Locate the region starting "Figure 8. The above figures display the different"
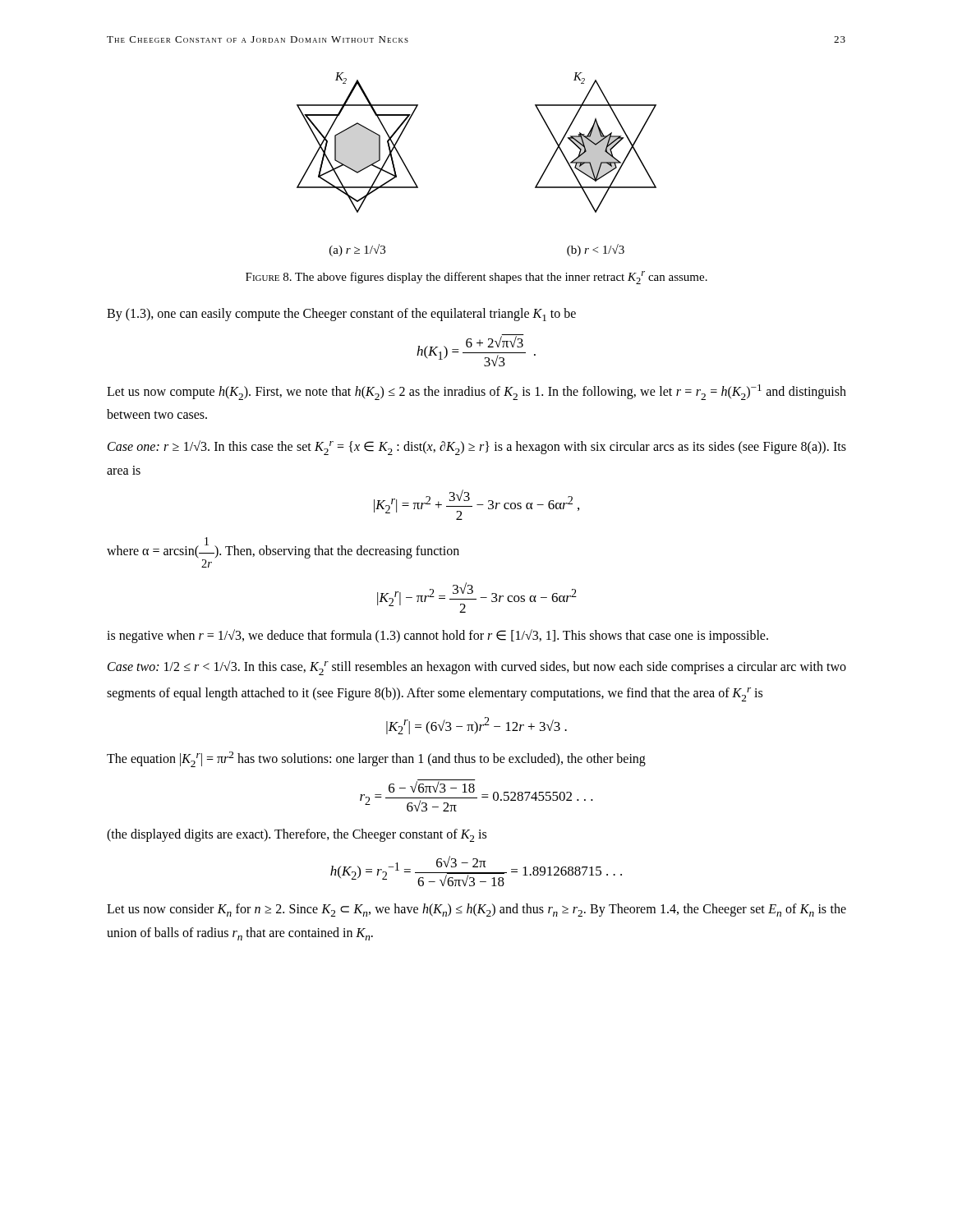This screenshot has width=953, height=1232. coord(476,277)
